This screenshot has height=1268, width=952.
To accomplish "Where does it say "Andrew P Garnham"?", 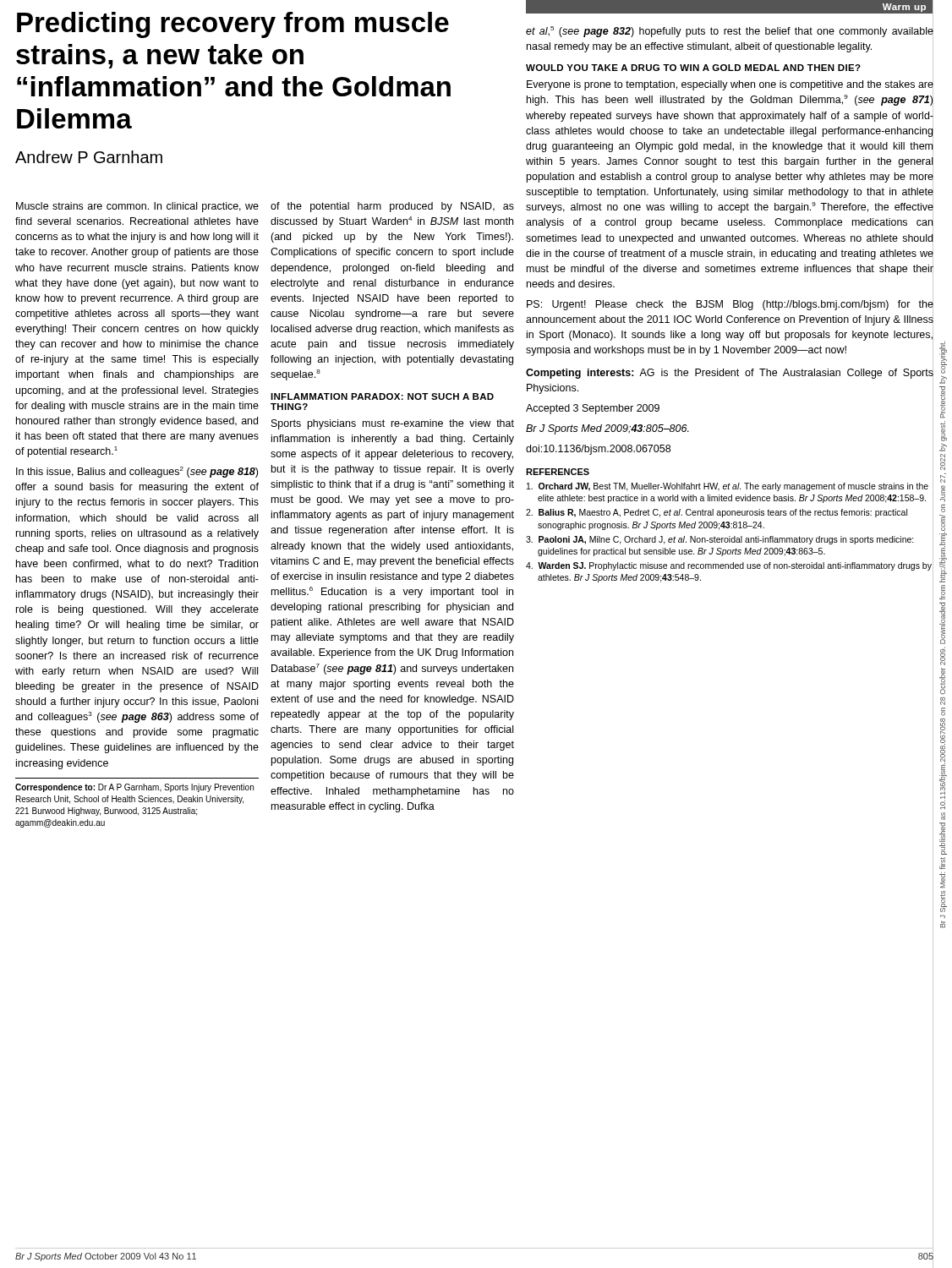I will click(x=89, y=157).
